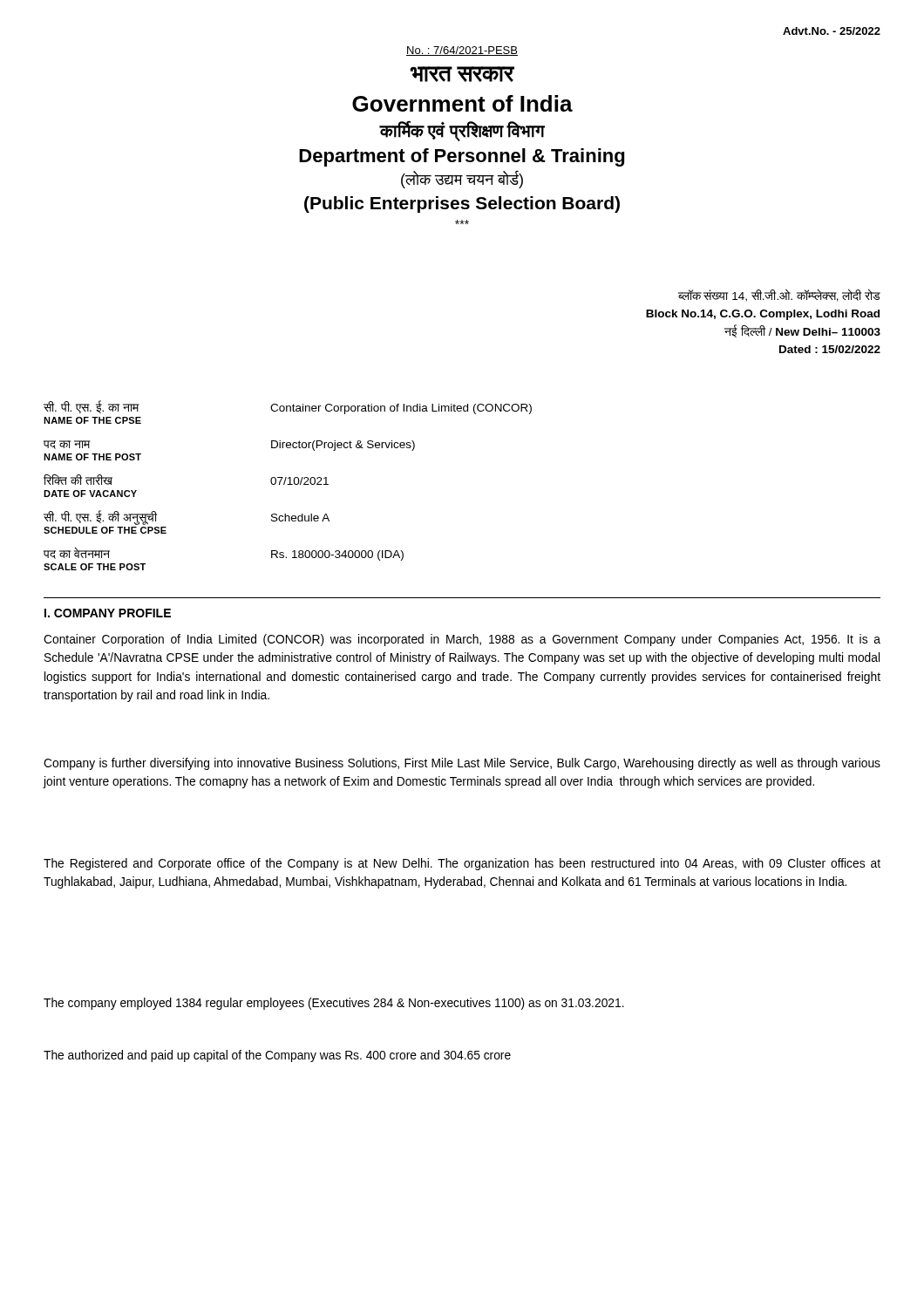The width and height of the screenshot is (924, 1308).
Task: Point to the passage starting "Company is further diversifying"
Action: (462, 773)
